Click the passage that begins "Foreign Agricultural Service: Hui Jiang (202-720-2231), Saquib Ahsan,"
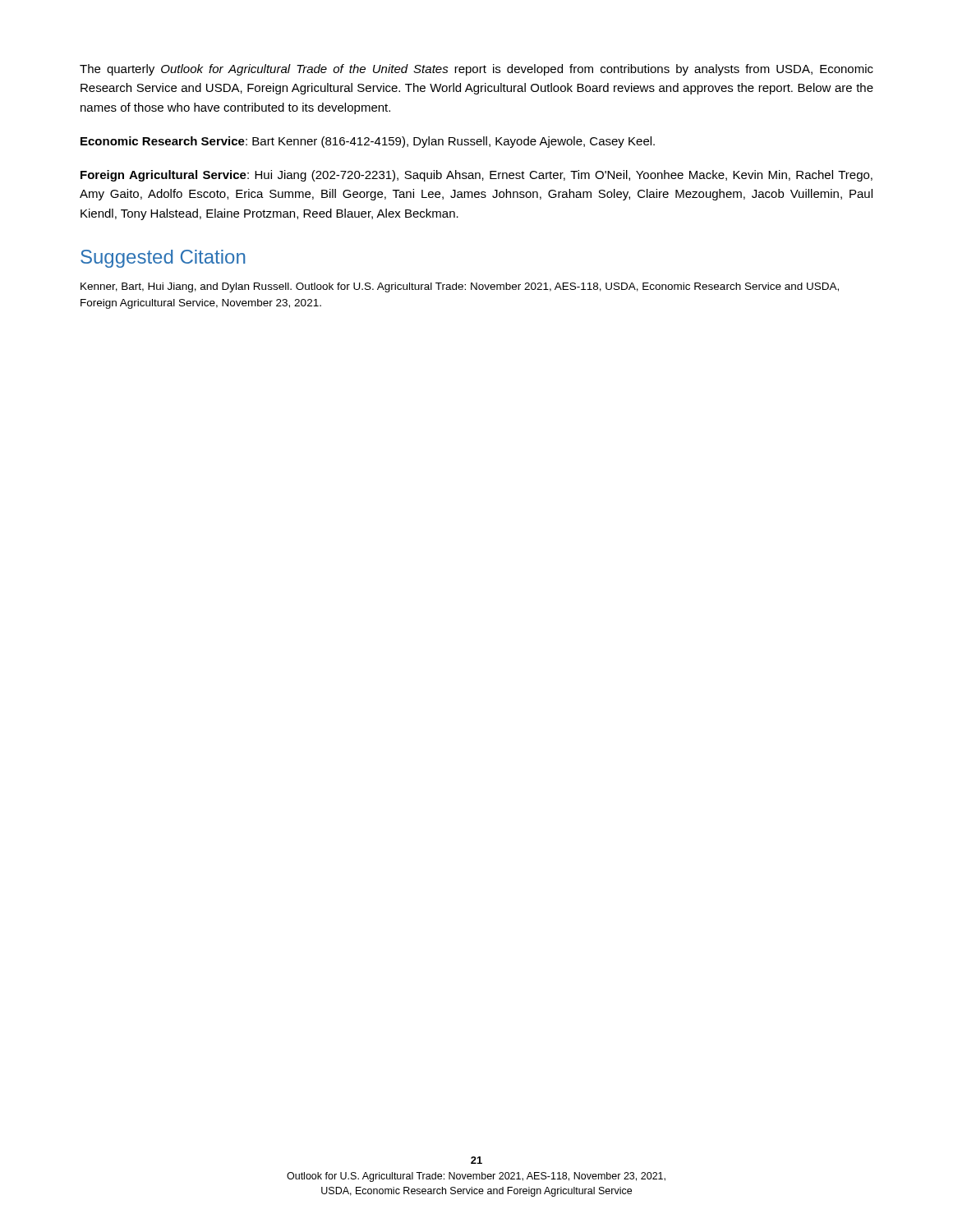This screenshot has width=953, height=1232. point(476,194)
